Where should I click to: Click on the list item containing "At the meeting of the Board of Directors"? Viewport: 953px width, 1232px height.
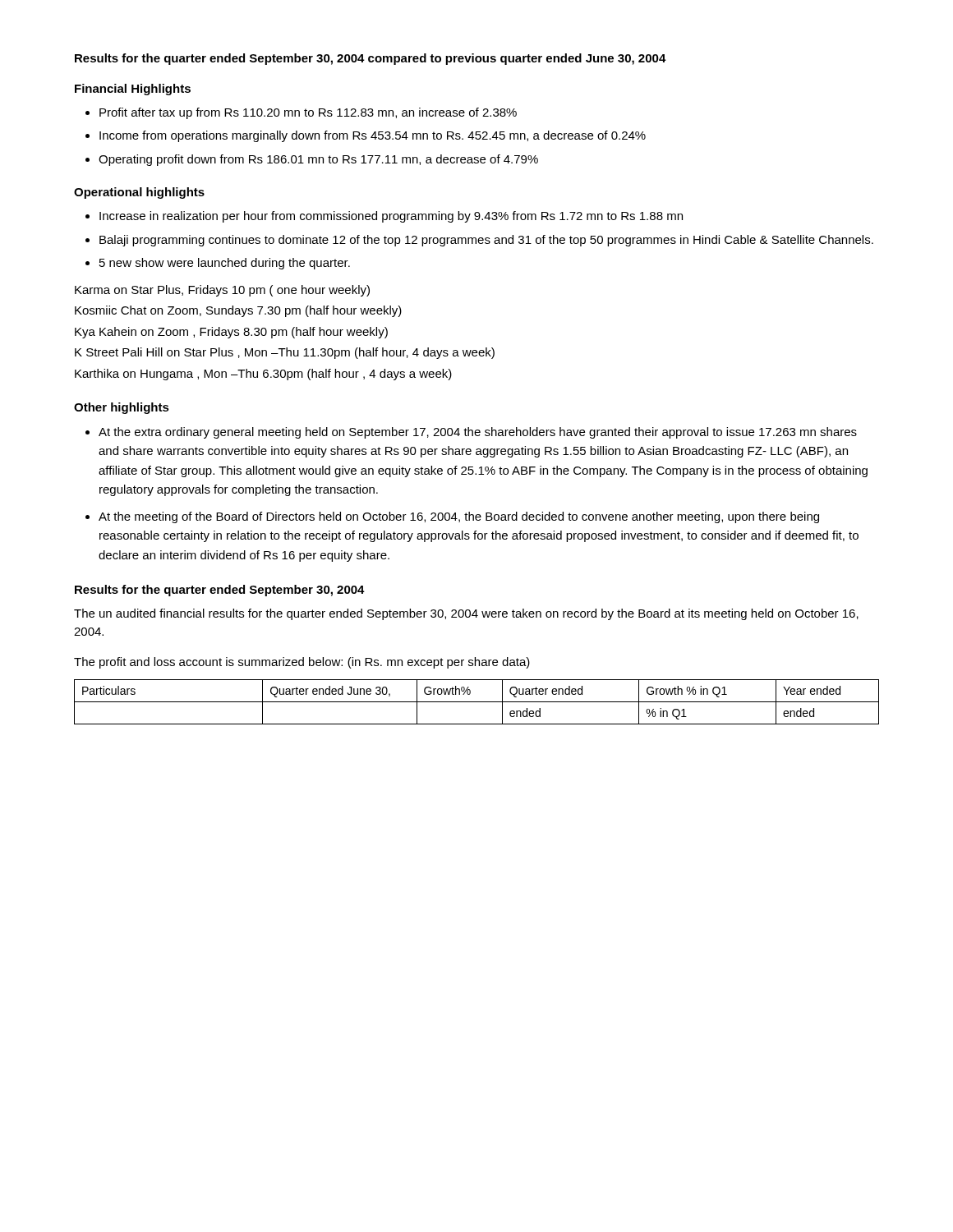pyautogui.click(x=479, y=535)
